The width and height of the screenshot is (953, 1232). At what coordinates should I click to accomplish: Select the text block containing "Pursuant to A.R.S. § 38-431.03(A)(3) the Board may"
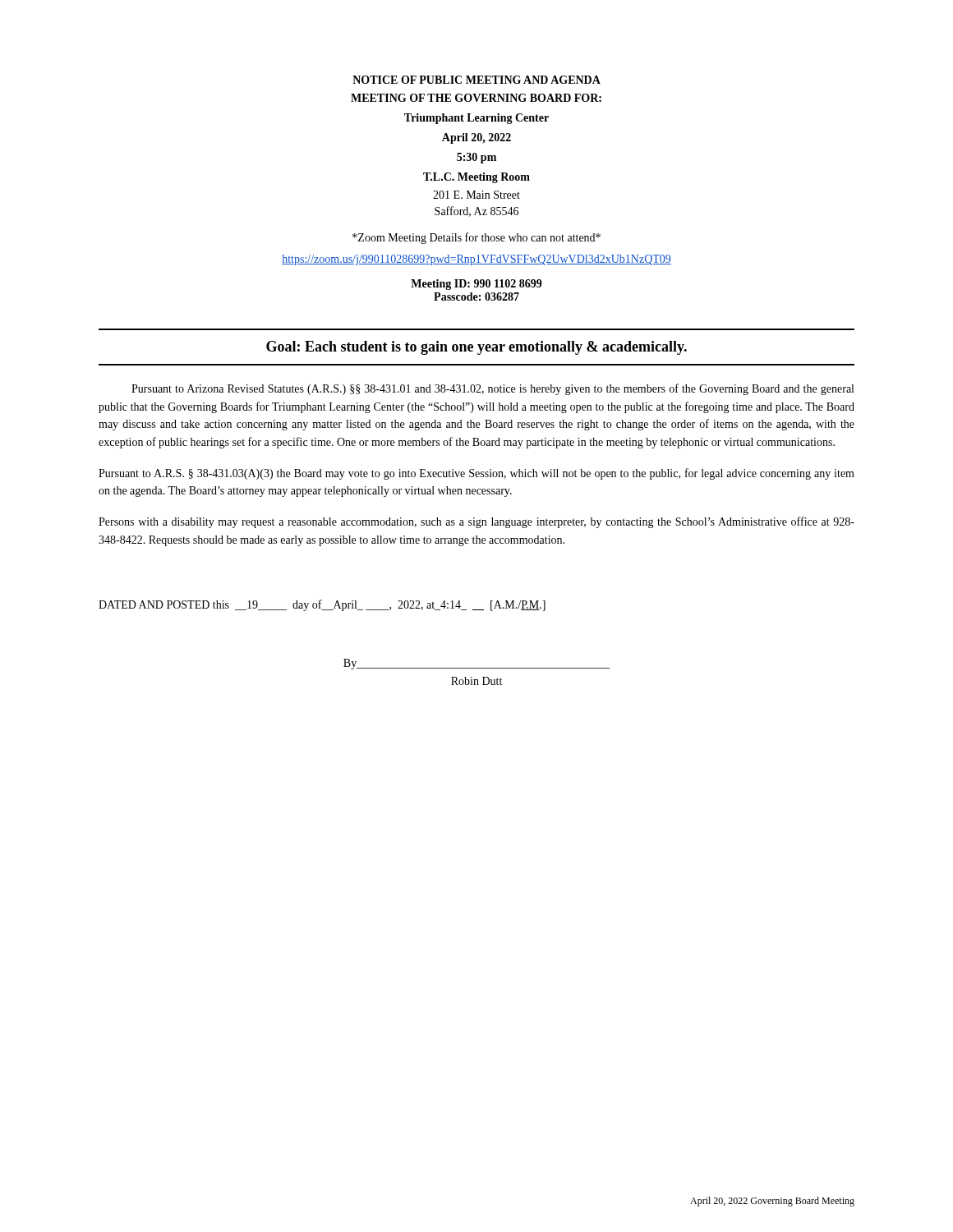click(x=476, y=482)
